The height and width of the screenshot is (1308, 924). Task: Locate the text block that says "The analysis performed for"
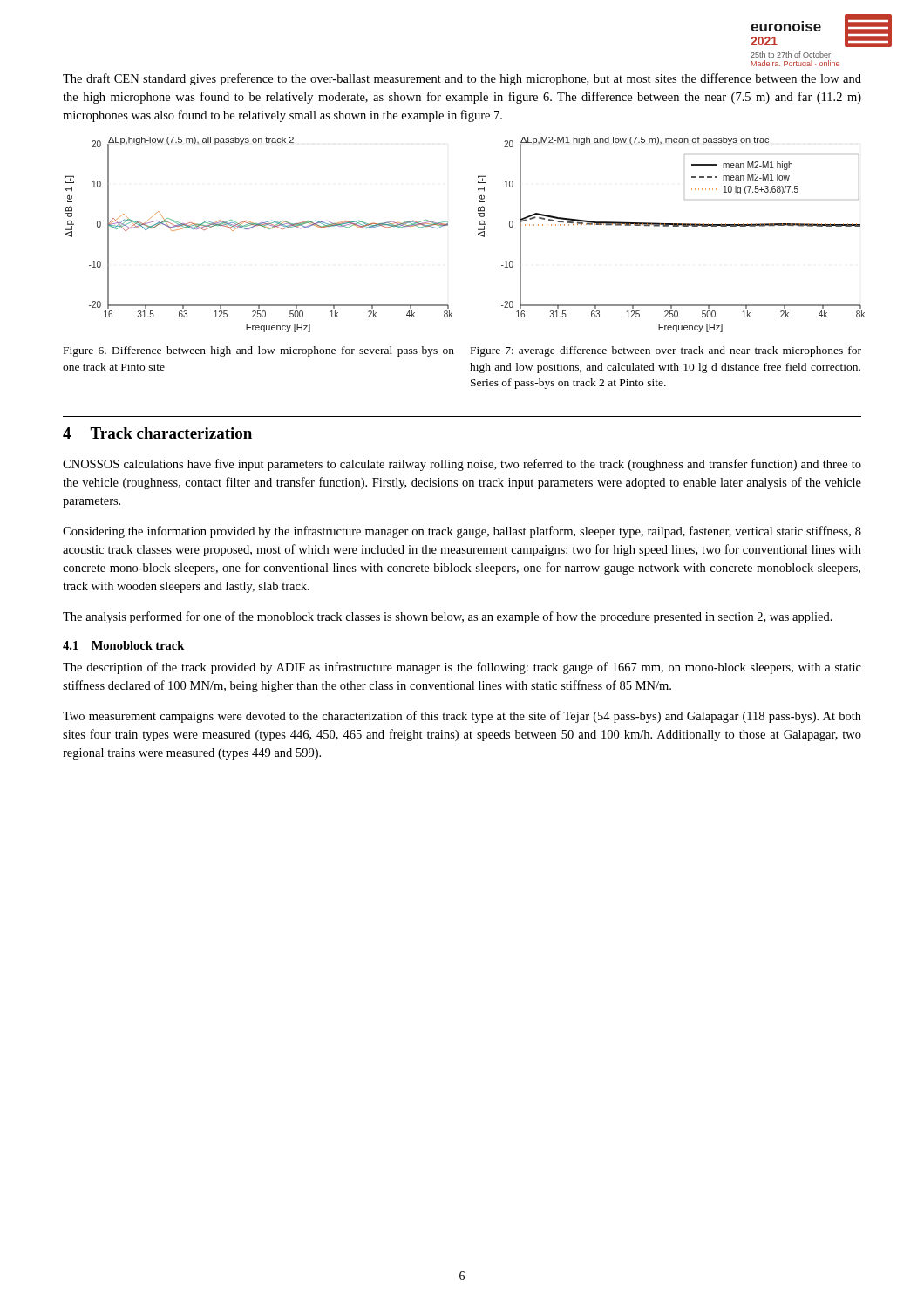coord(448,617)
